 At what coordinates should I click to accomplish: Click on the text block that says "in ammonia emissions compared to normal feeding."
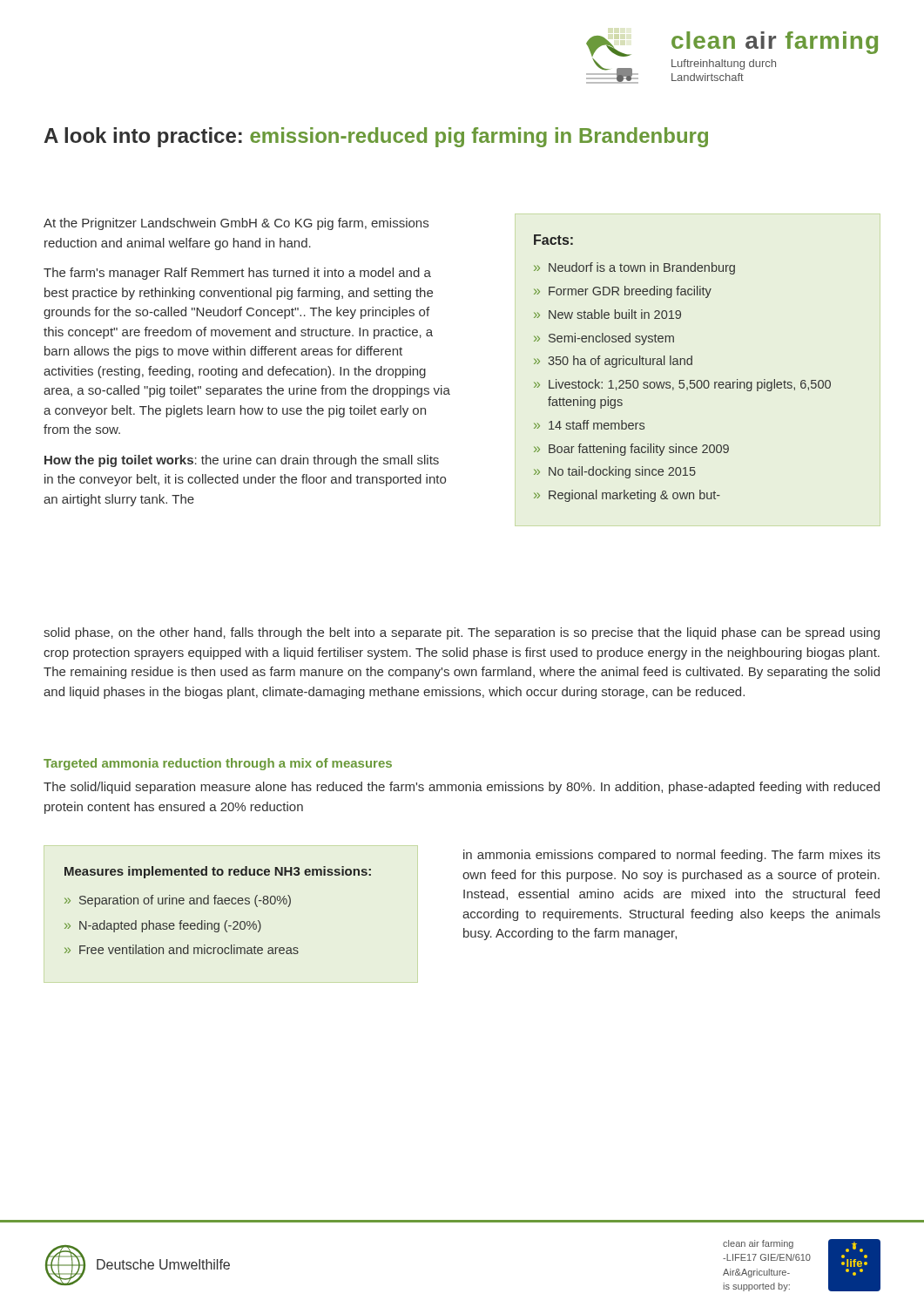point(671,894)
